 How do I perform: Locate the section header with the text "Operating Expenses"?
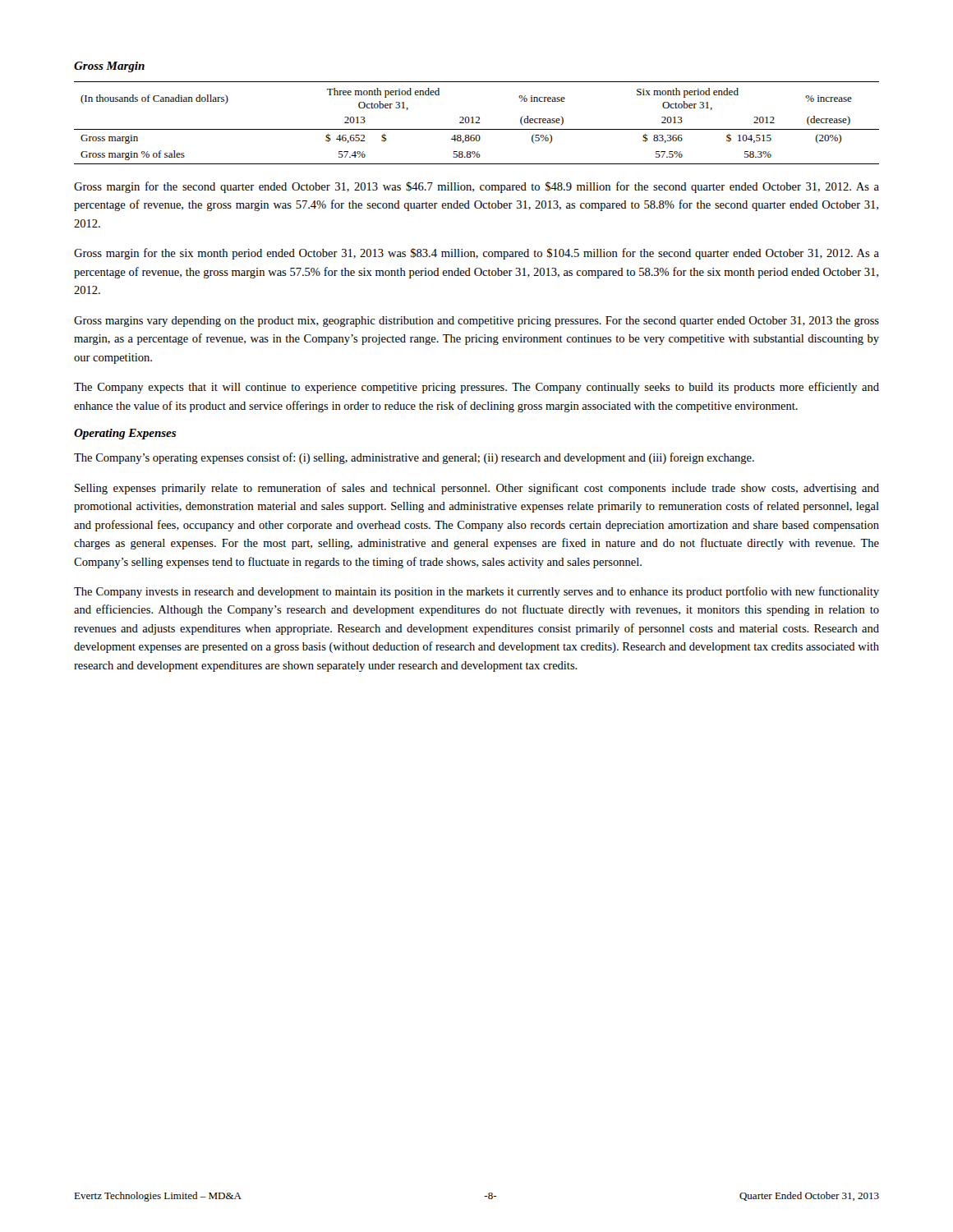(x=125, y=433)
